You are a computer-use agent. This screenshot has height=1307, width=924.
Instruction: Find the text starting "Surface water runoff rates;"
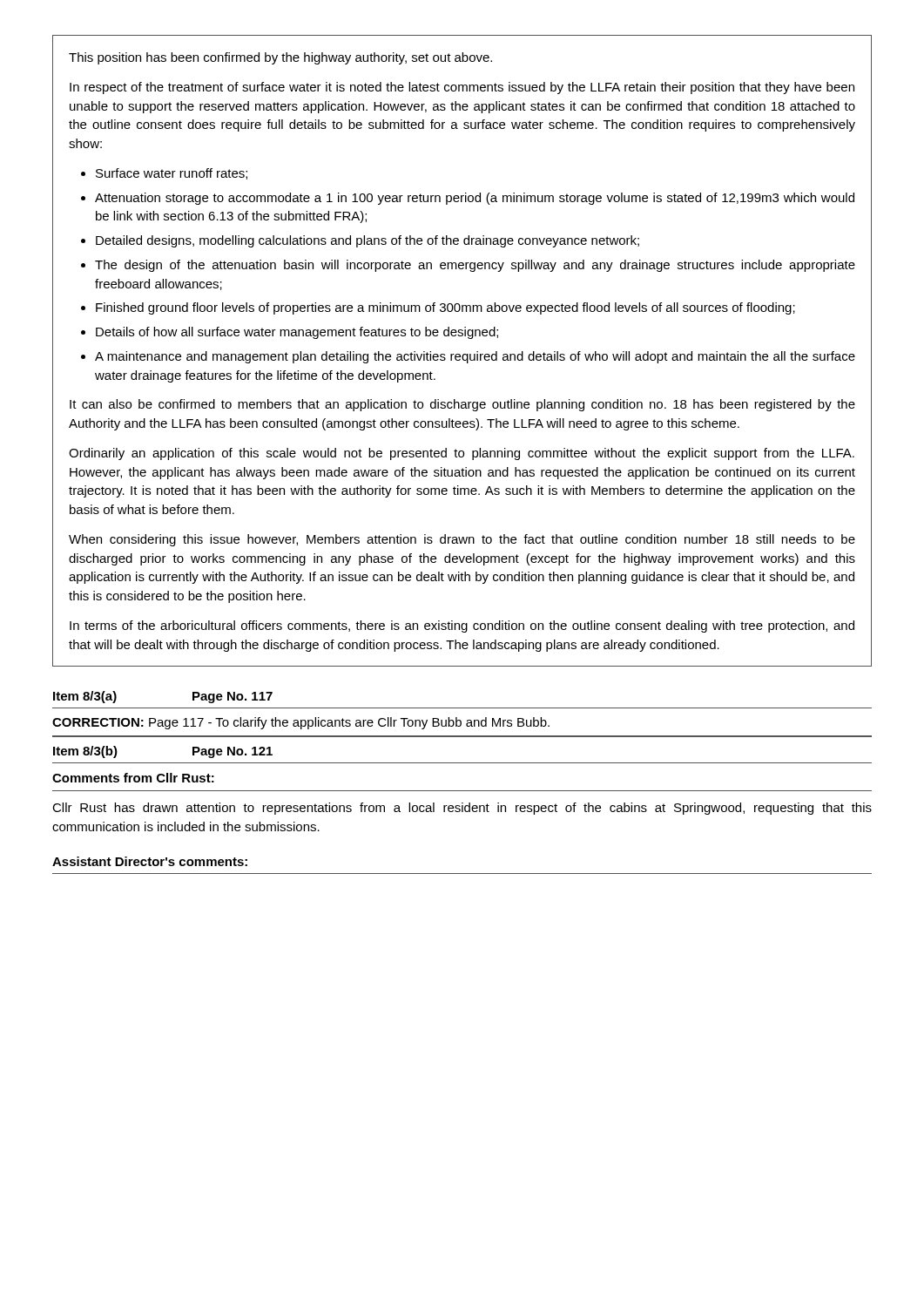172,173
